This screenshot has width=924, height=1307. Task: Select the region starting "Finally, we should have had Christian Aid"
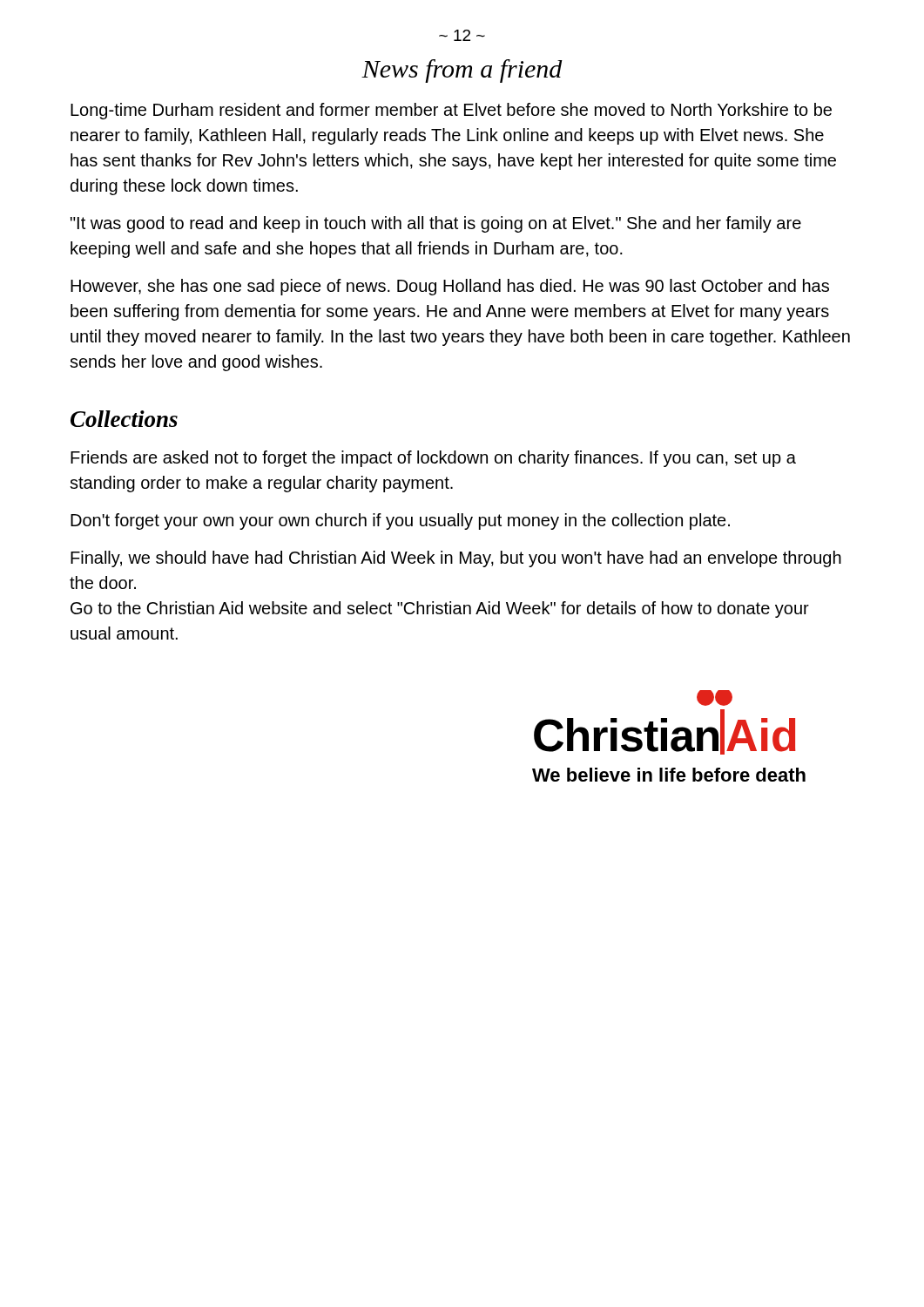point(456,596)
